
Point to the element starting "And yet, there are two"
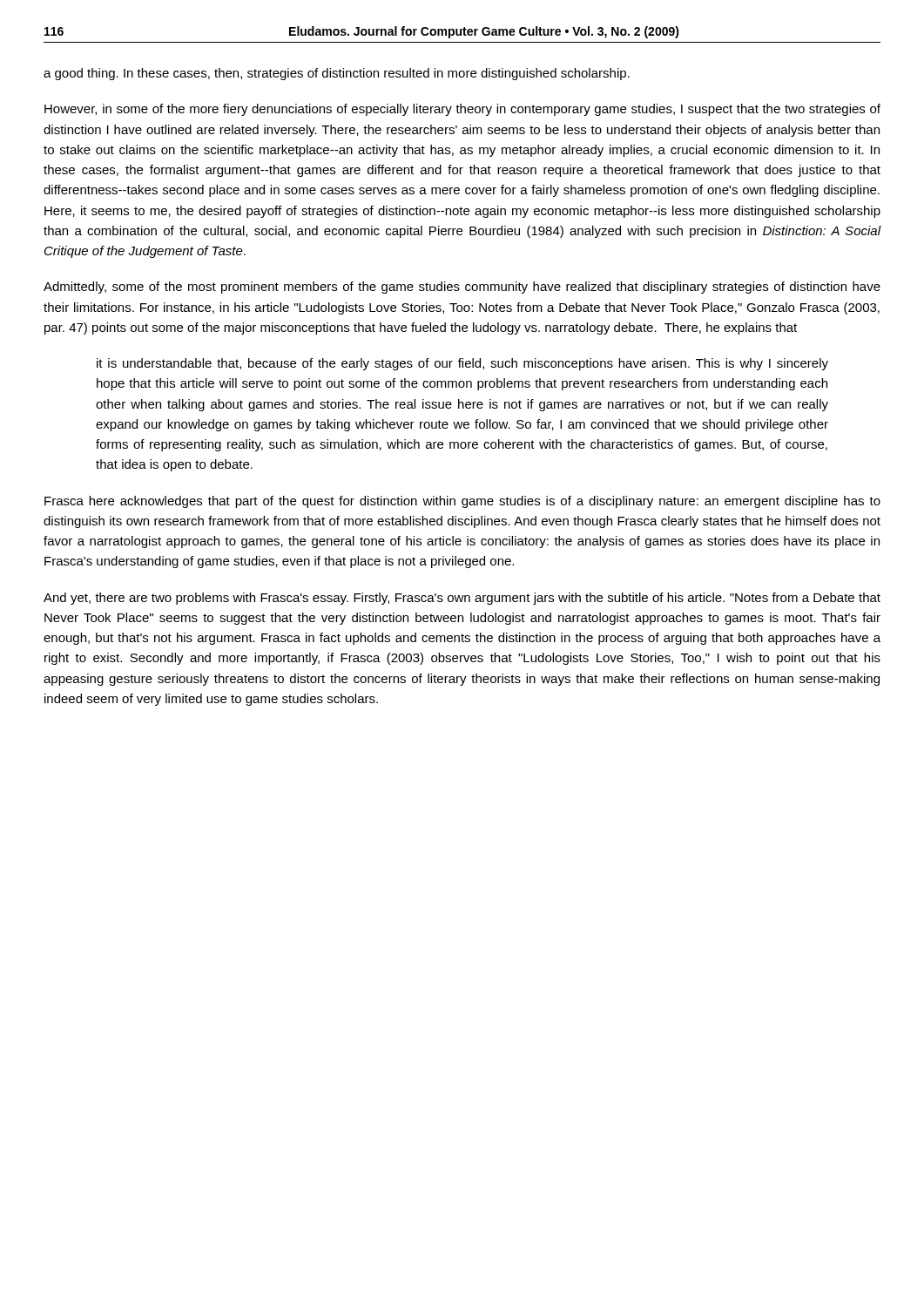(x=462, y=647)
